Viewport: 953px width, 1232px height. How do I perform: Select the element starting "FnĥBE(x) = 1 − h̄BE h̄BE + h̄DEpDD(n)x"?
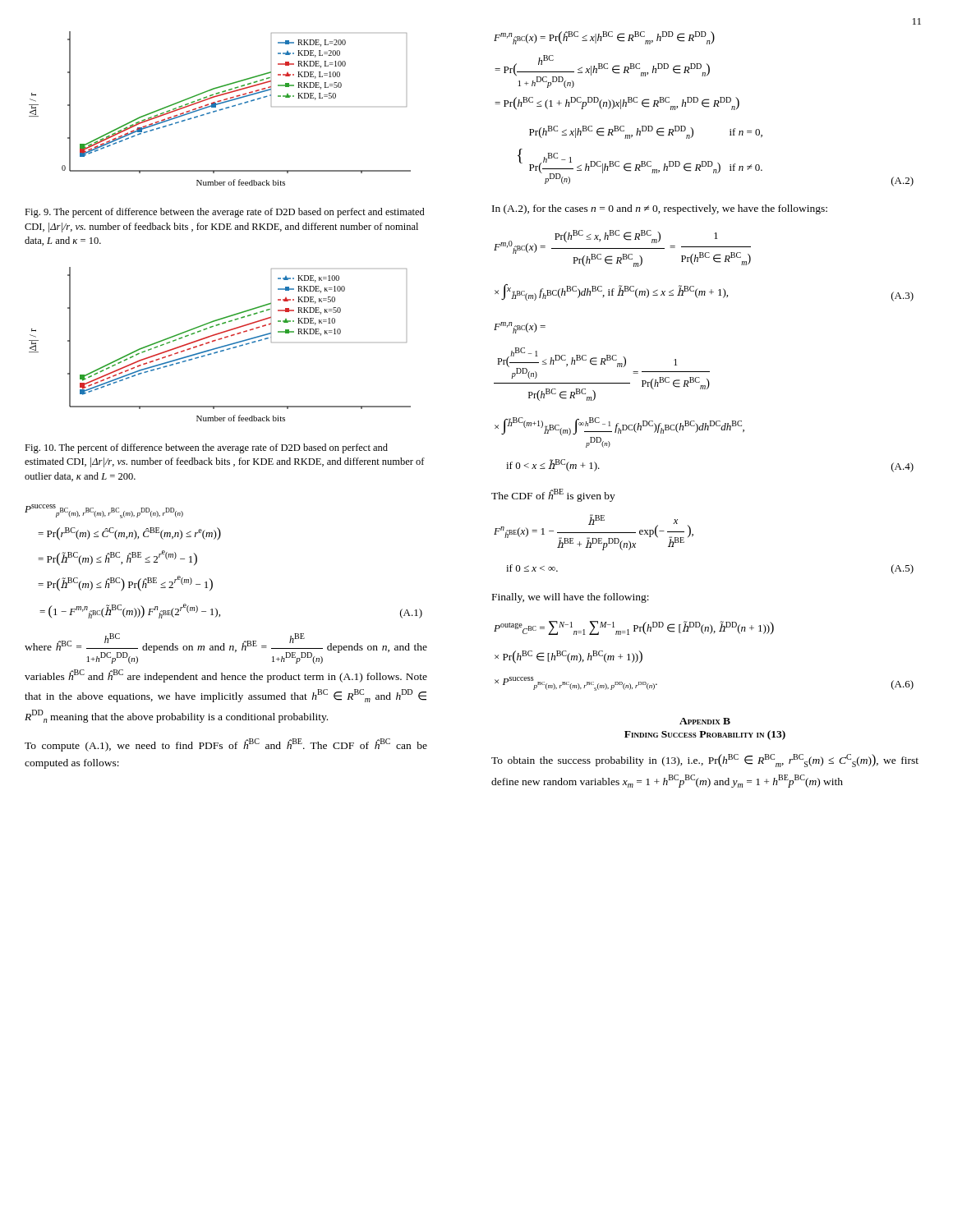pyautogui.click(x=594, y=532)
